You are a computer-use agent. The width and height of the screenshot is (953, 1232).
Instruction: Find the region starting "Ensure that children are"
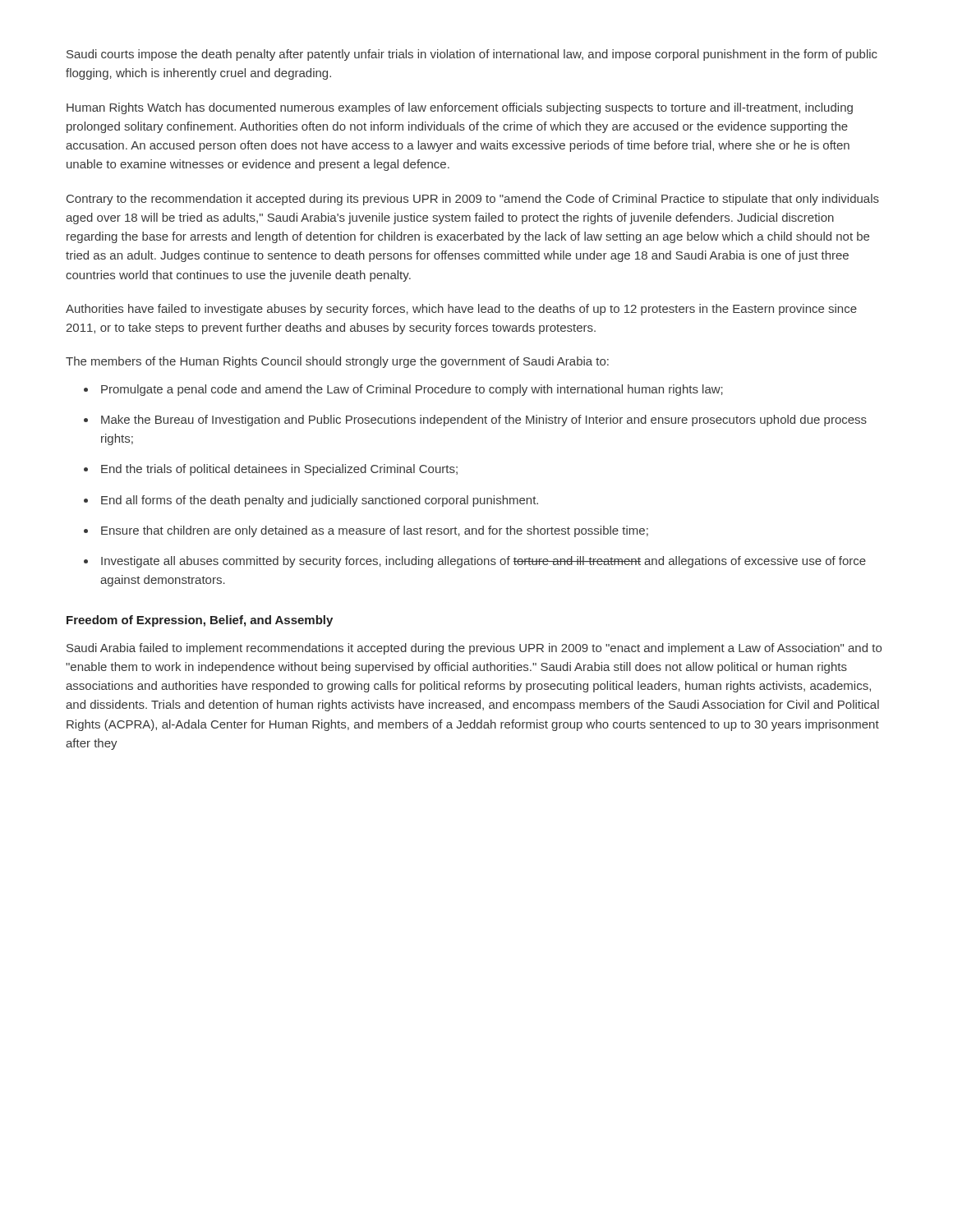pyautogui.click(x=375, y=530)
